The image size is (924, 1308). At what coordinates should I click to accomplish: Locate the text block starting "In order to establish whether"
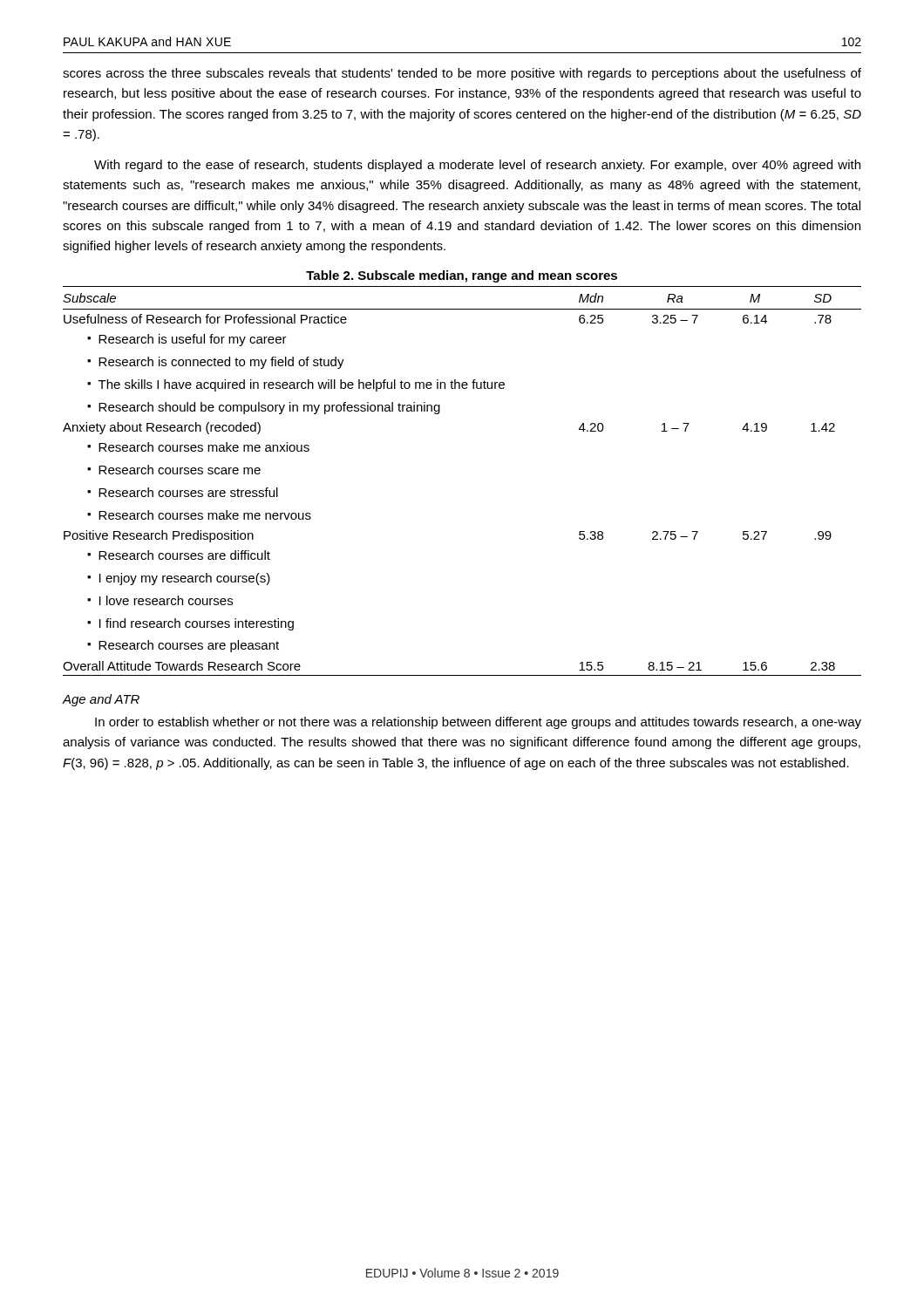pyautogui.click(x=462, y=742)
